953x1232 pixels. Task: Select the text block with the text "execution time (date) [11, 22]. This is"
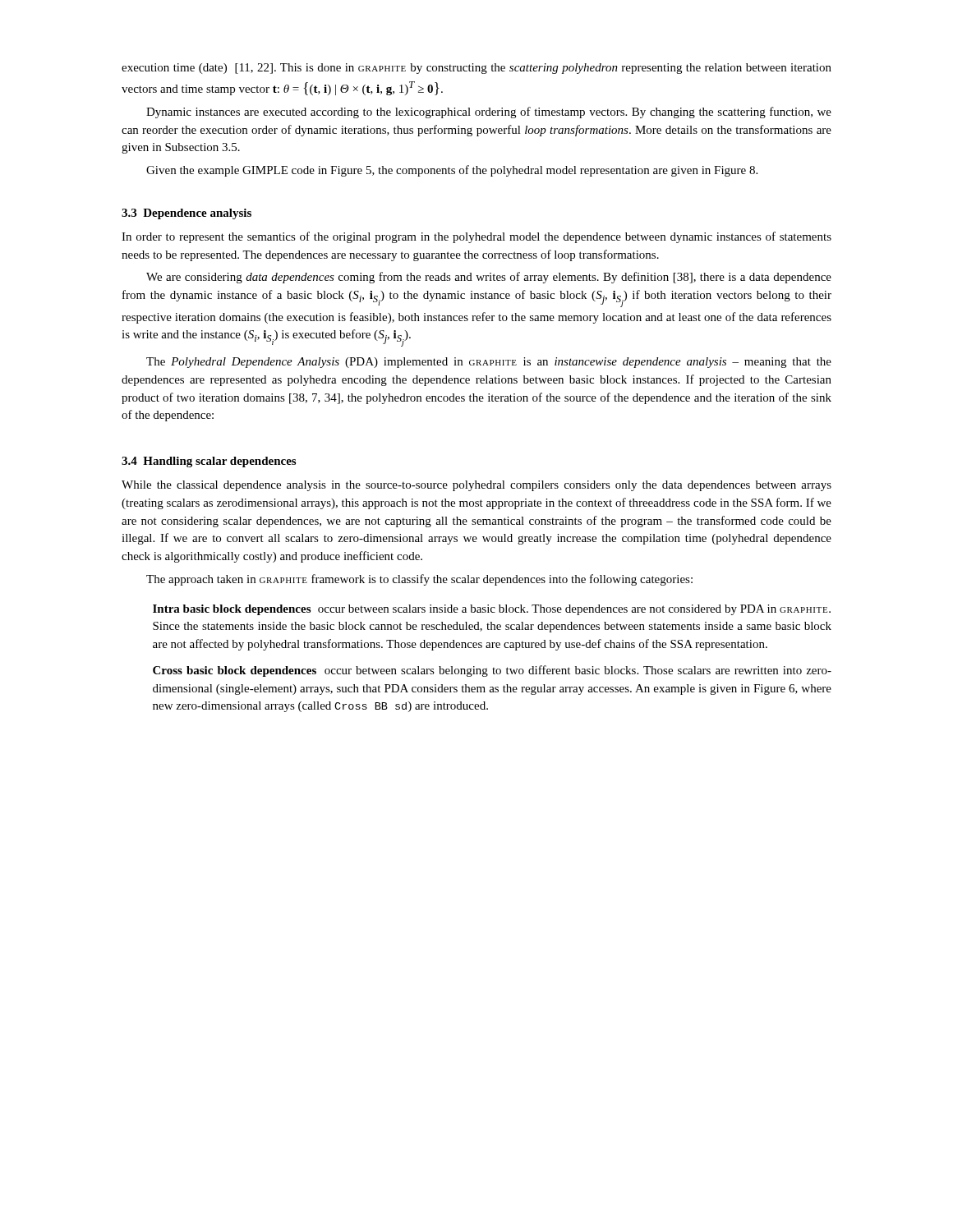click(476, 79)
